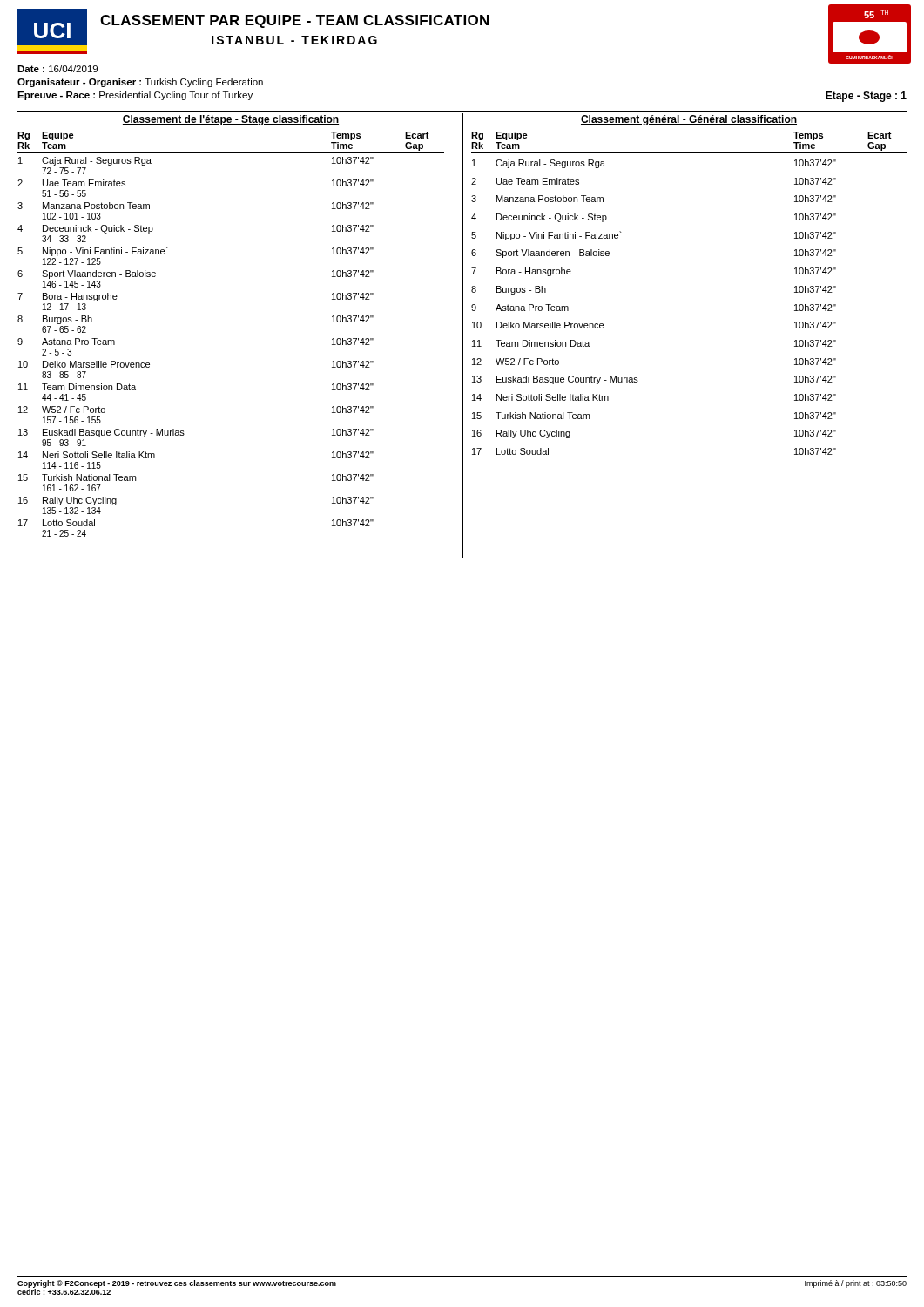Viewport: 924px width, 1307px height.
Task: Select the text that says "Etape - Stage : 1"
Action: point(866,96)
